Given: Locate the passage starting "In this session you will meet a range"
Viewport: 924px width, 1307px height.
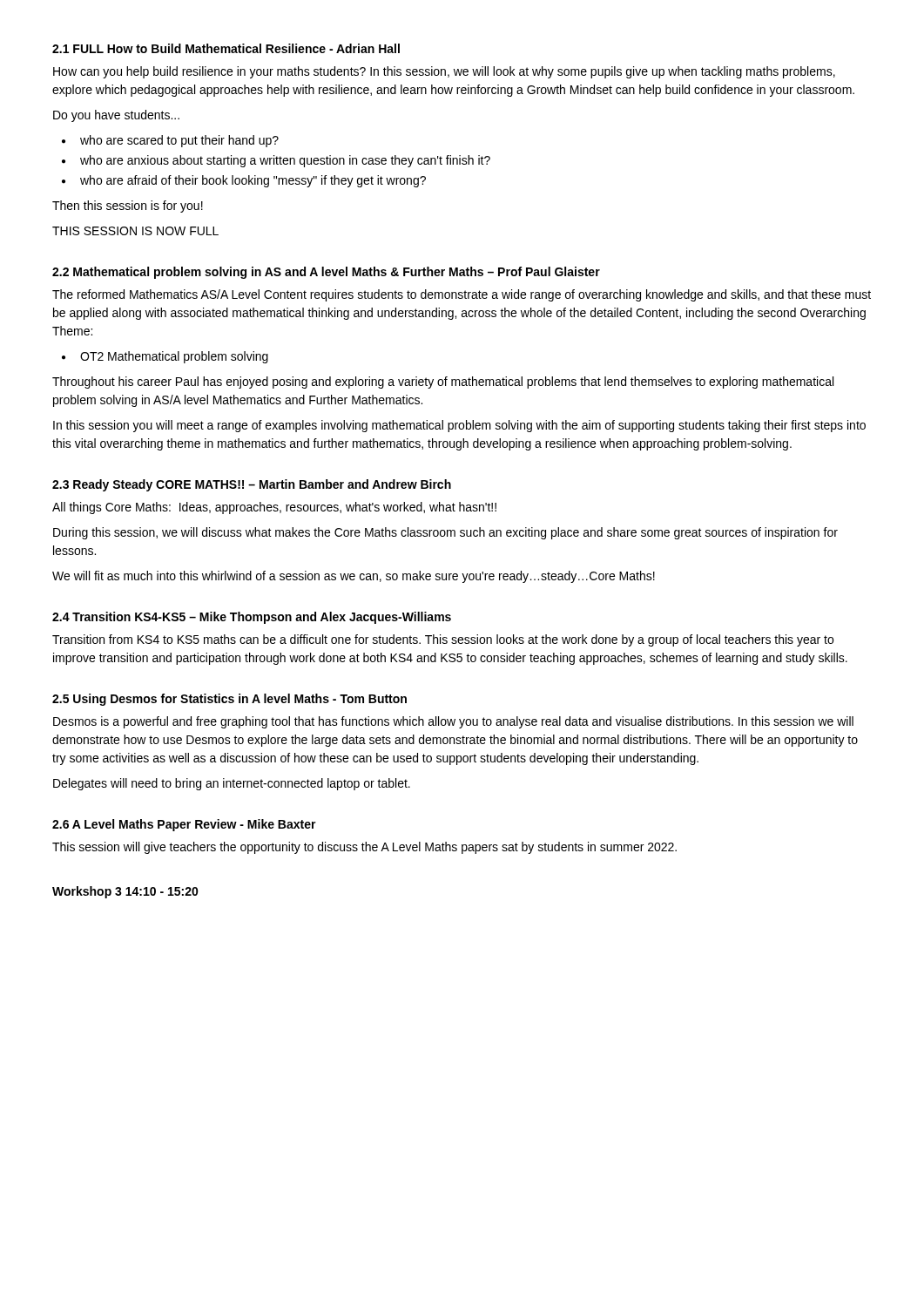Looking at the screenshot, I should point(459,434).
